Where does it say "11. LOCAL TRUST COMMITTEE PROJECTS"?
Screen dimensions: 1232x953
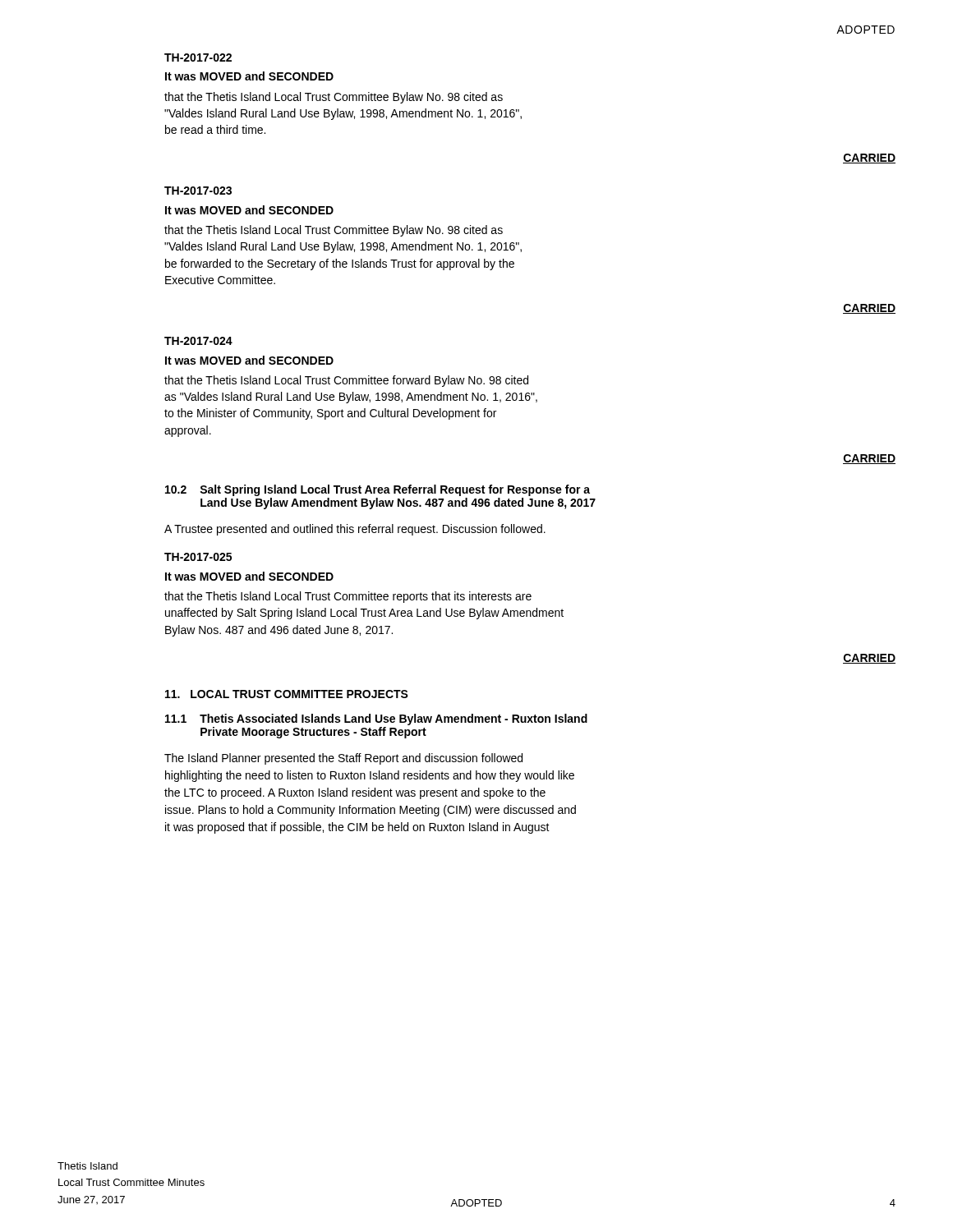286,694
